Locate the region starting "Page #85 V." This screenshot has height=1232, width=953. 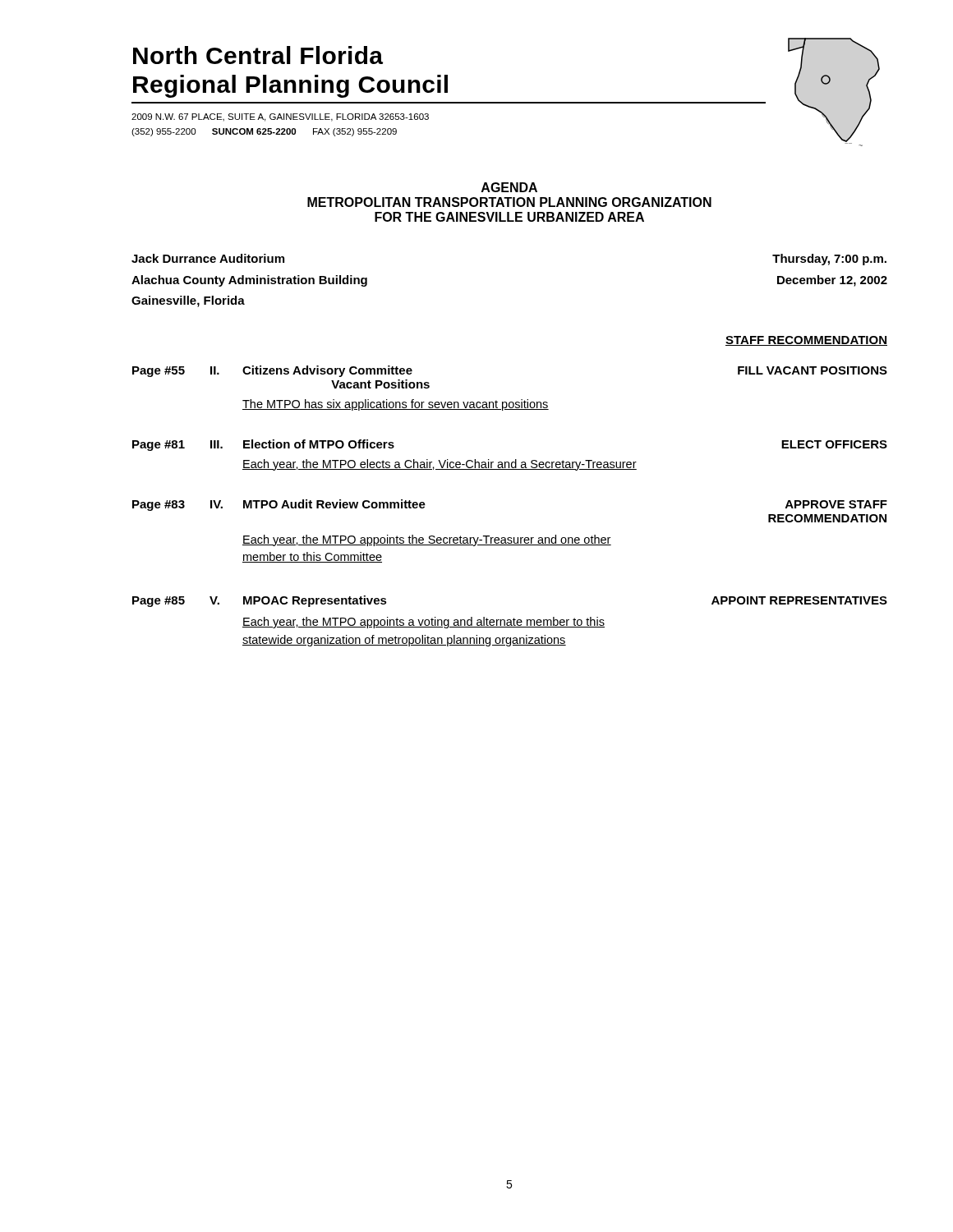pos(509,621)
